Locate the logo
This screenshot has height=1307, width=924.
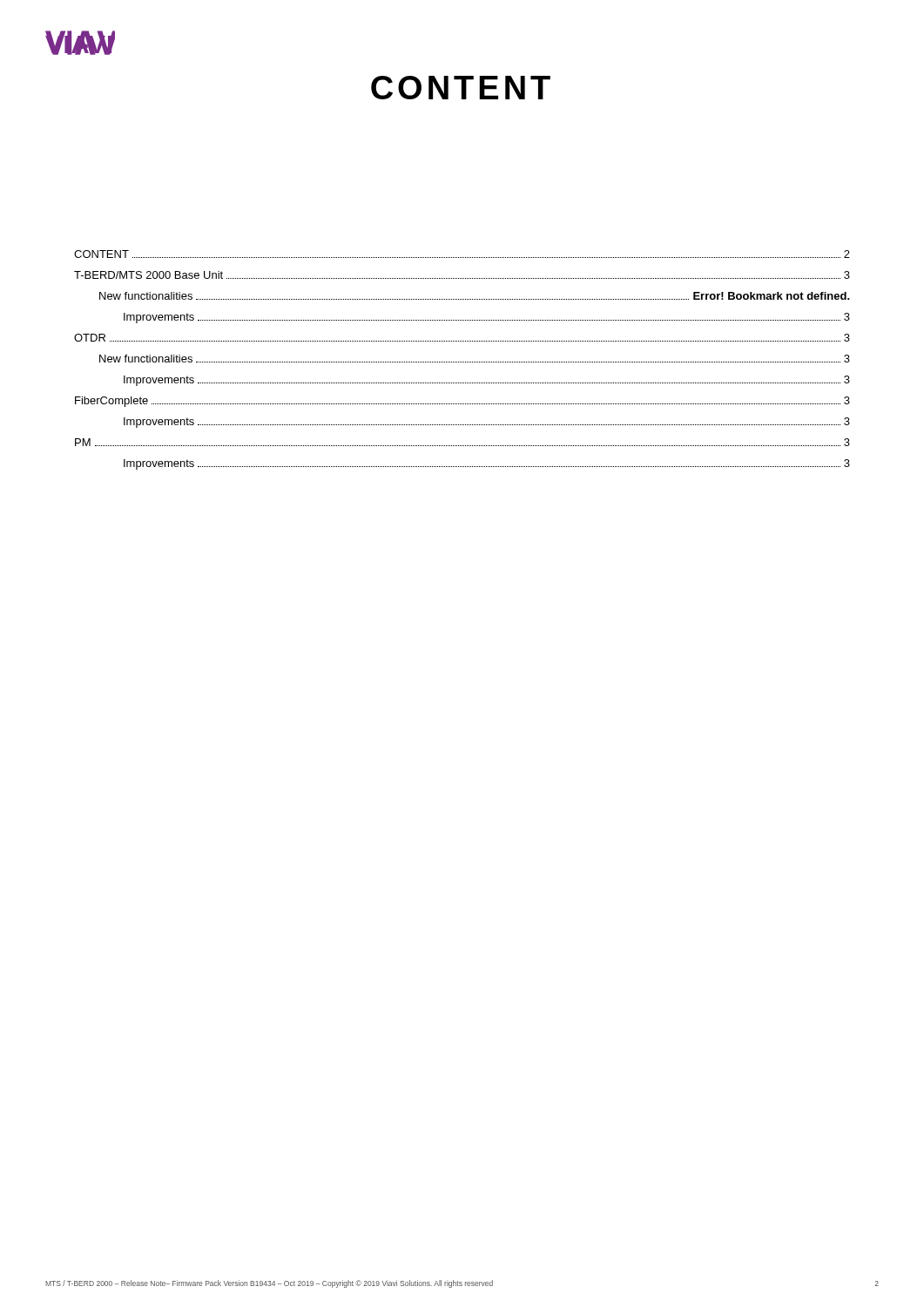point(80,46)
